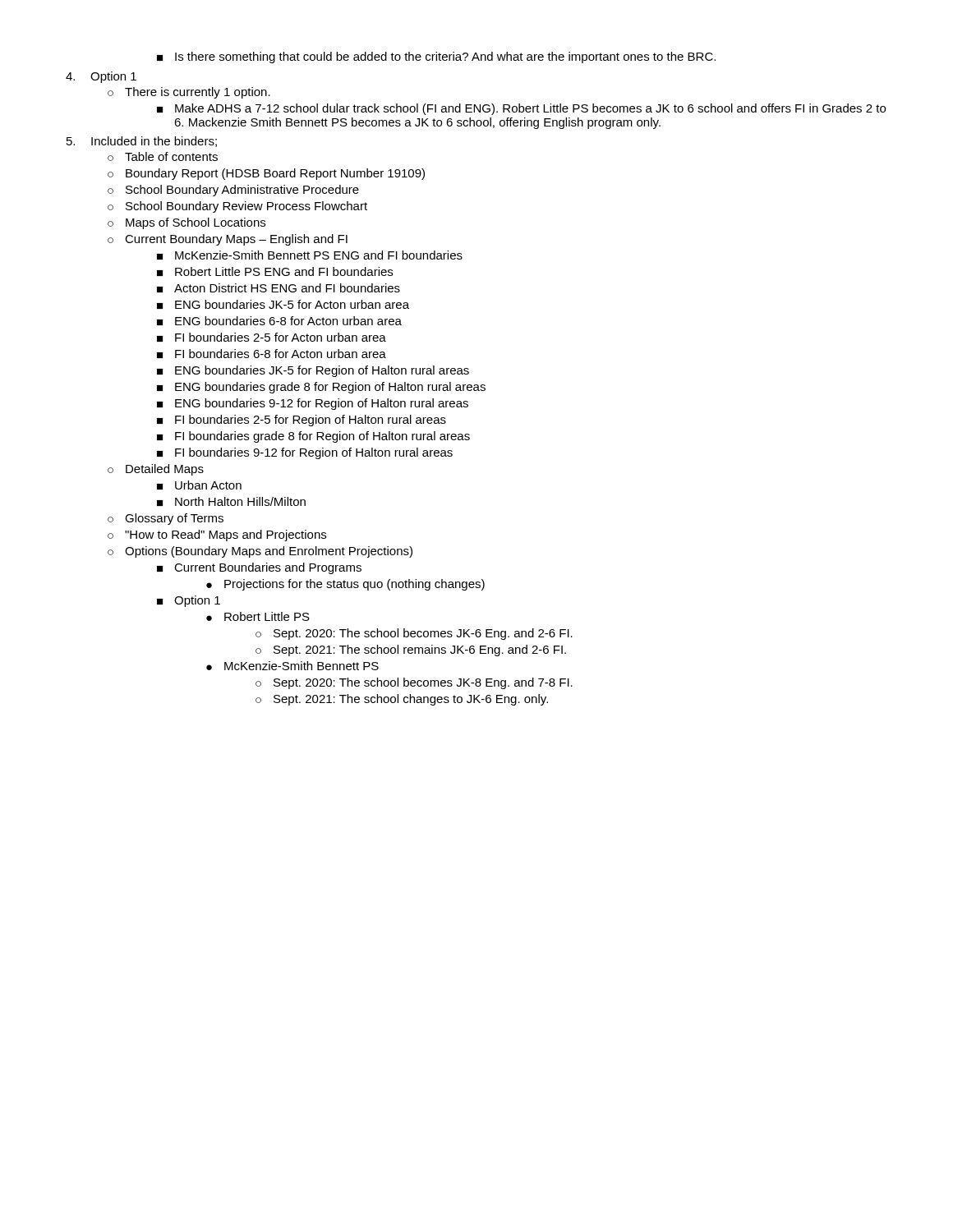Screen dimensions: 1232x953
Task: Select the text block starting "■ Is there something that could be"
Action: [x=476, y=57]
